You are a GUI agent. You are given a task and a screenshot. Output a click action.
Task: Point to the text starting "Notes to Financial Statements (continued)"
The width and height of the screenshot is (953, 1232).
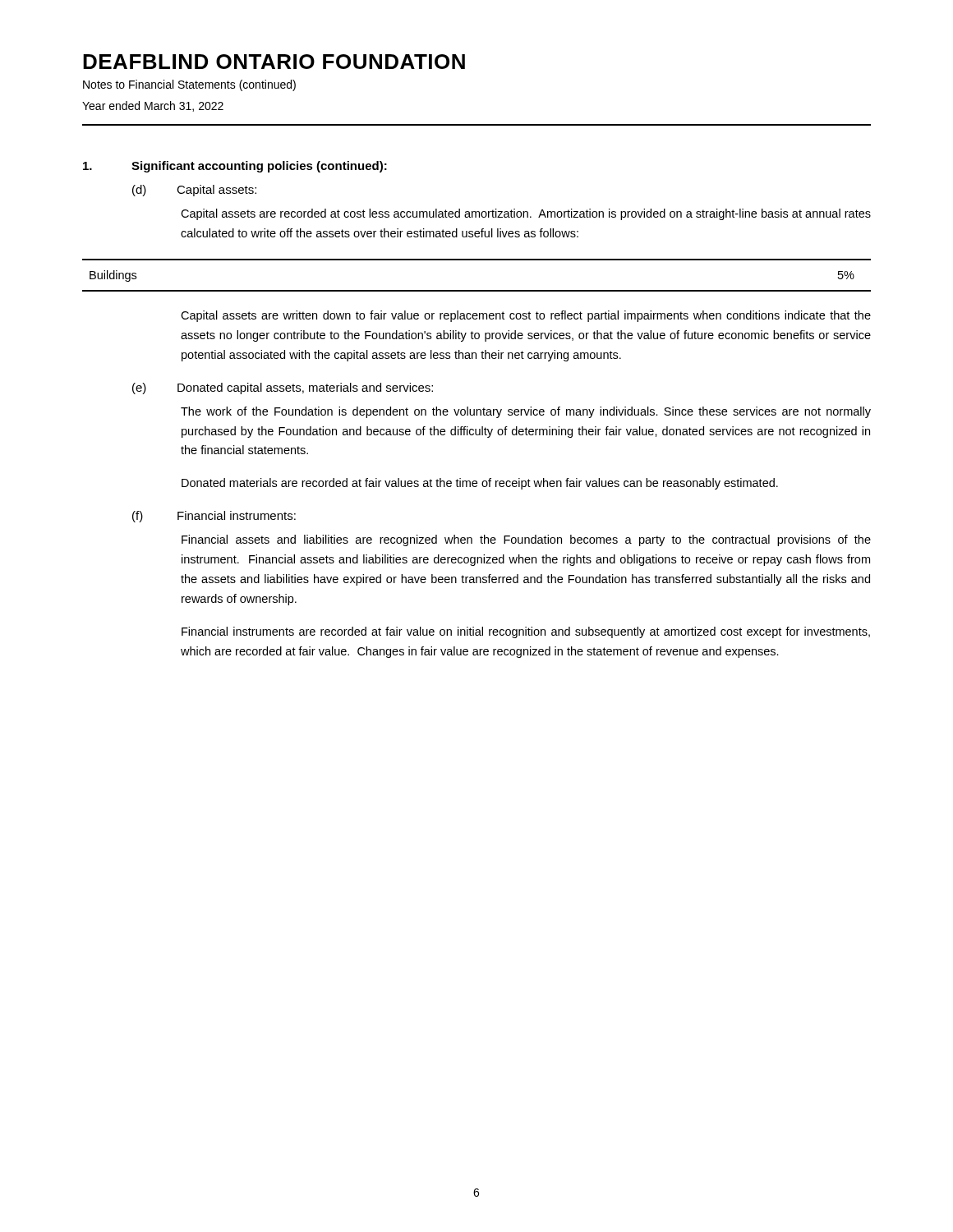(189, 85)
